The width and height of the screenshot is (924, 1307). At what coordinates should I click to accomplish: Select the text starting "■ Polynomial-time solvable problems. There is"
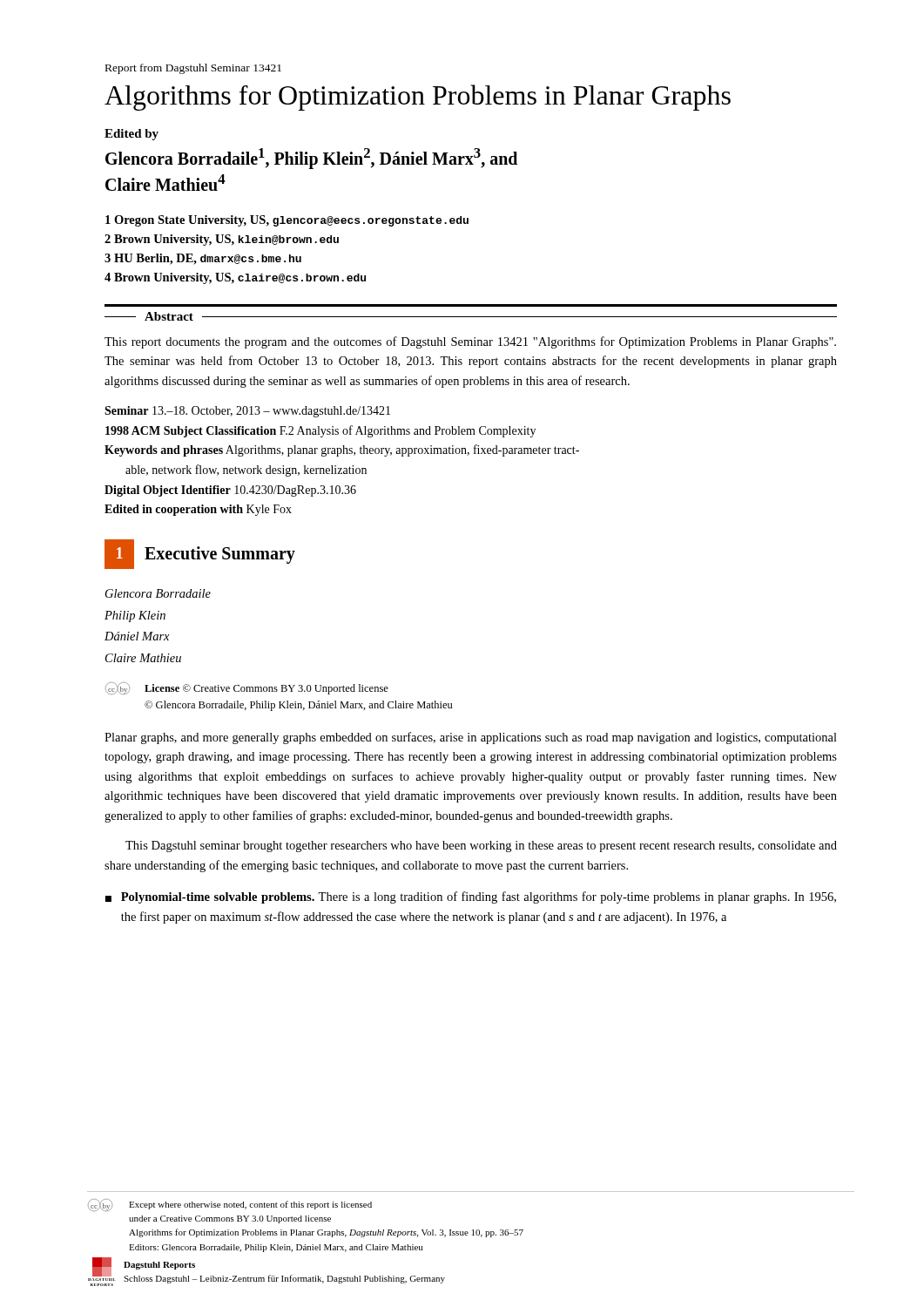tap(471, 907)
